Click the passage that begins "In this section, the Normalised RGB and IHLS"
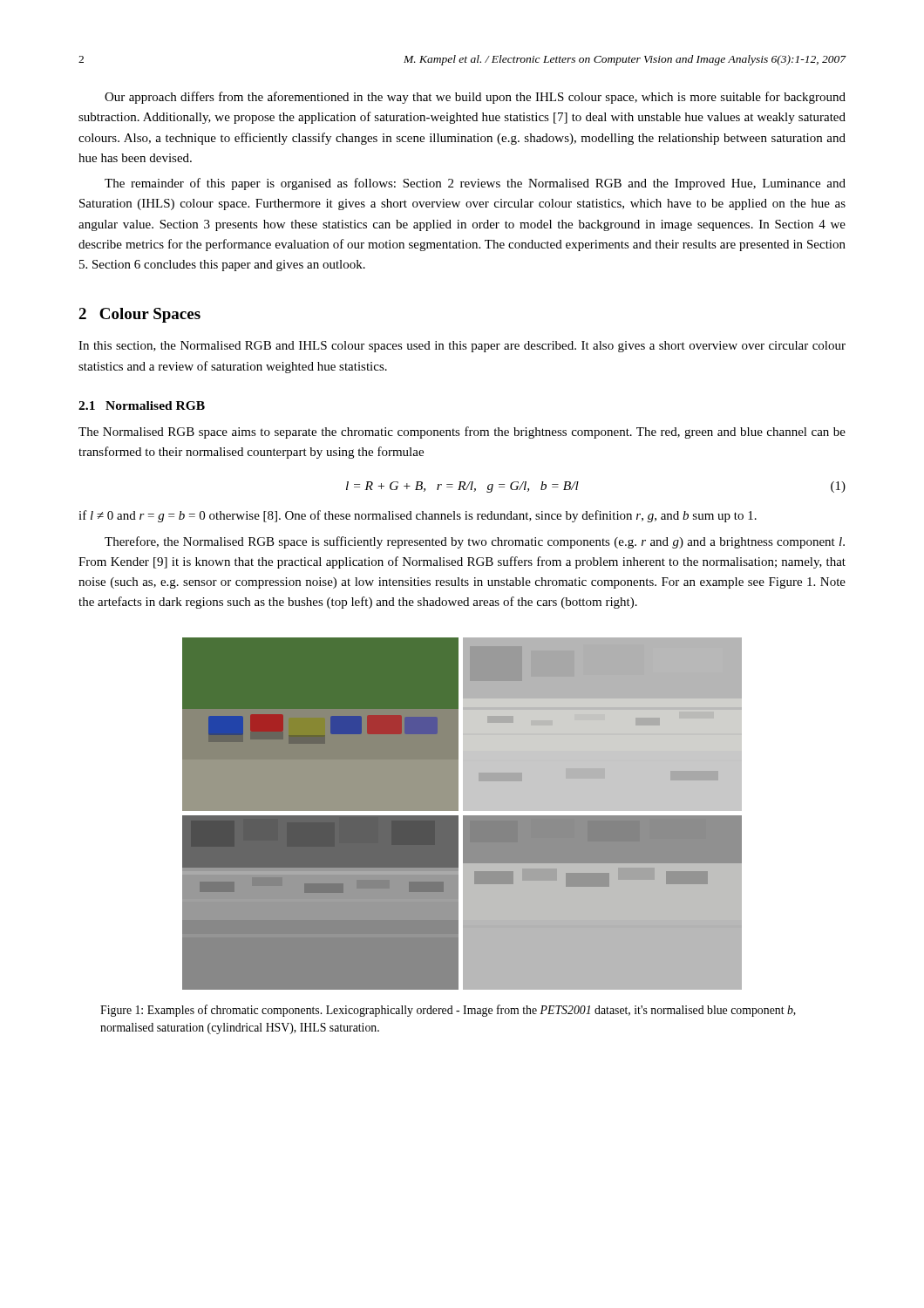 (462, 356)
